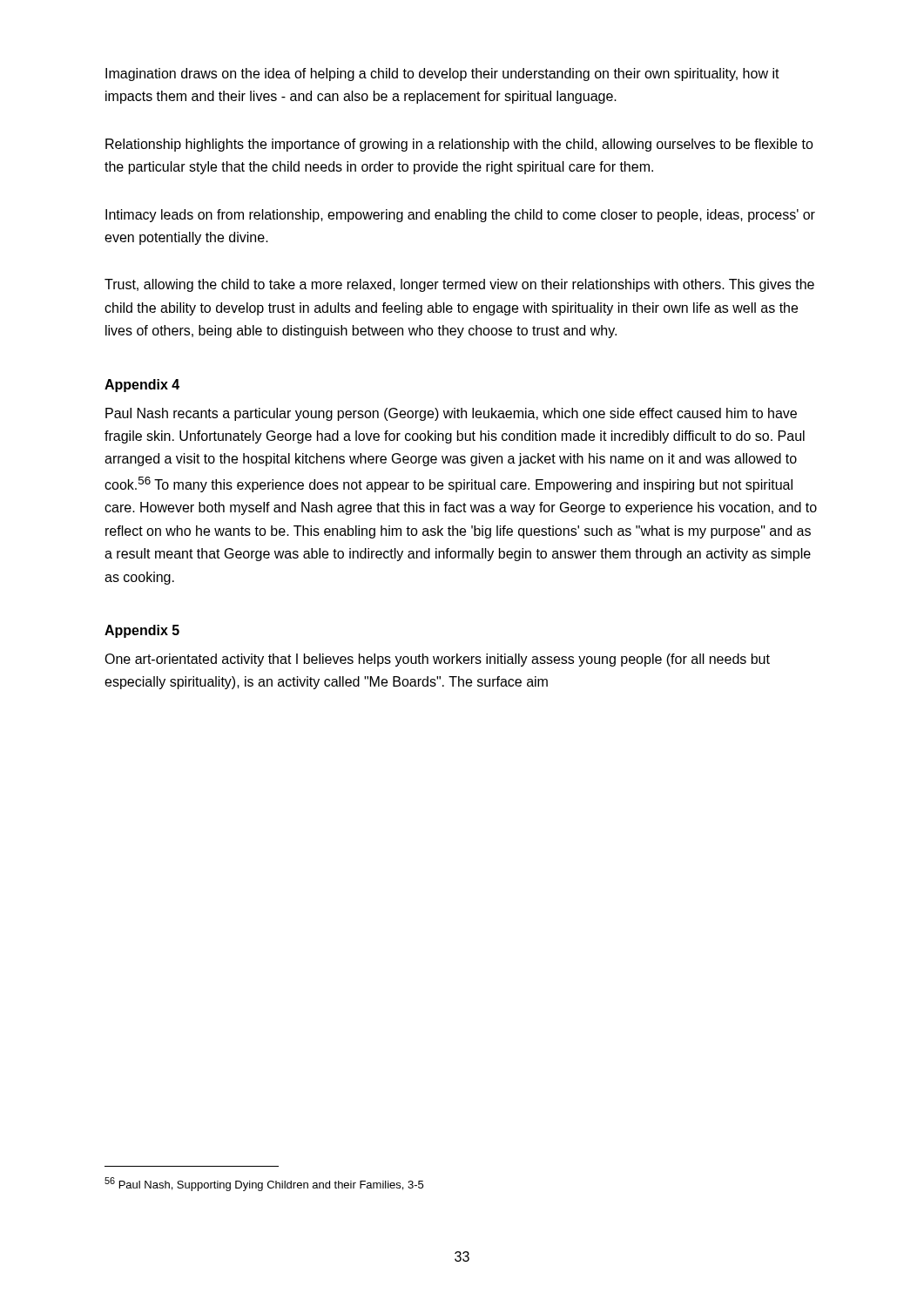
Task: Point to the text starting "Intimacy leads on from"
Action: click(460, 226)
